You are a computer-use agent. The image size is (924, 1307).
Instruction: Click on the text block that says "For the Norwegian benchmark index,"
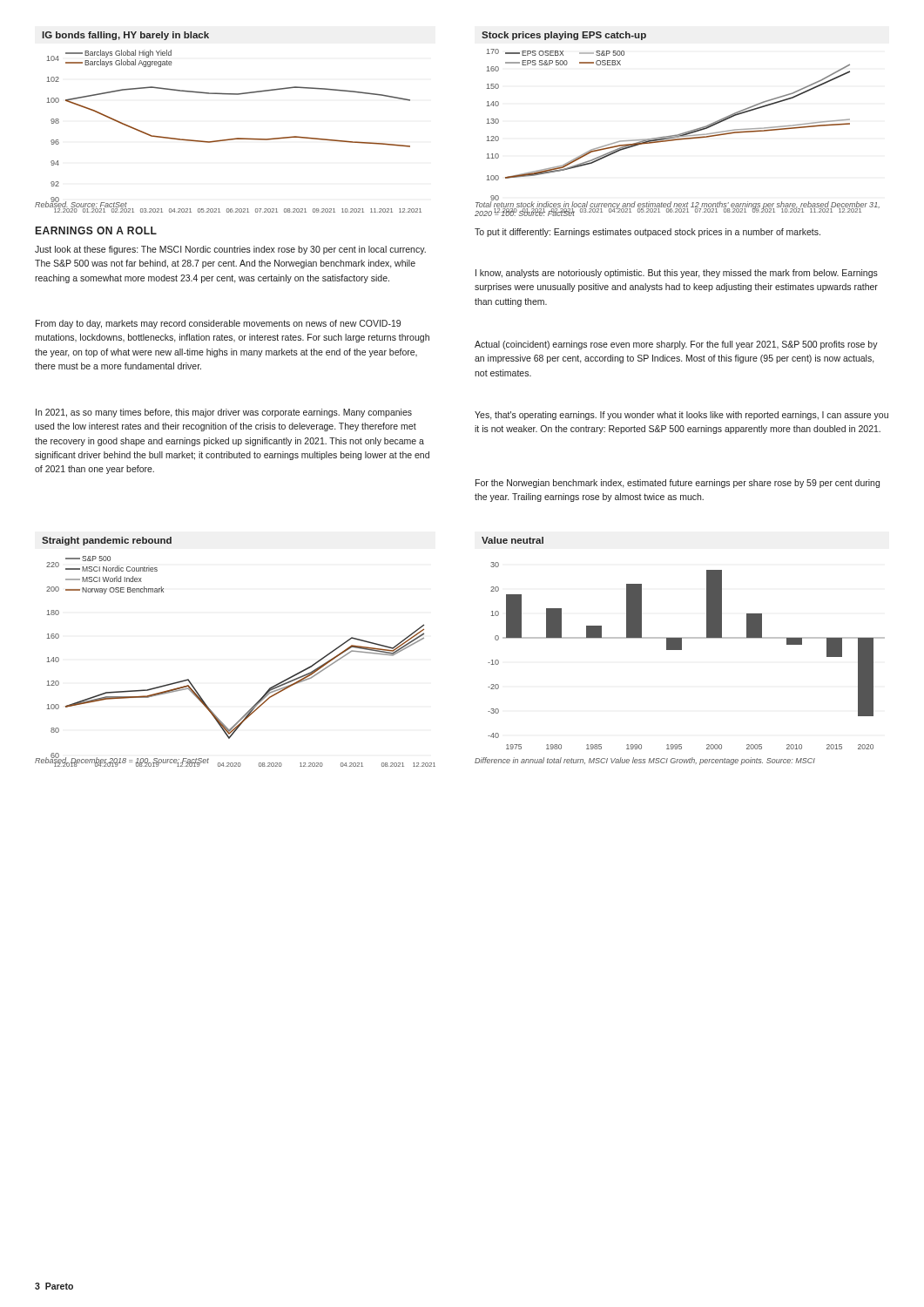click(677, 490)
